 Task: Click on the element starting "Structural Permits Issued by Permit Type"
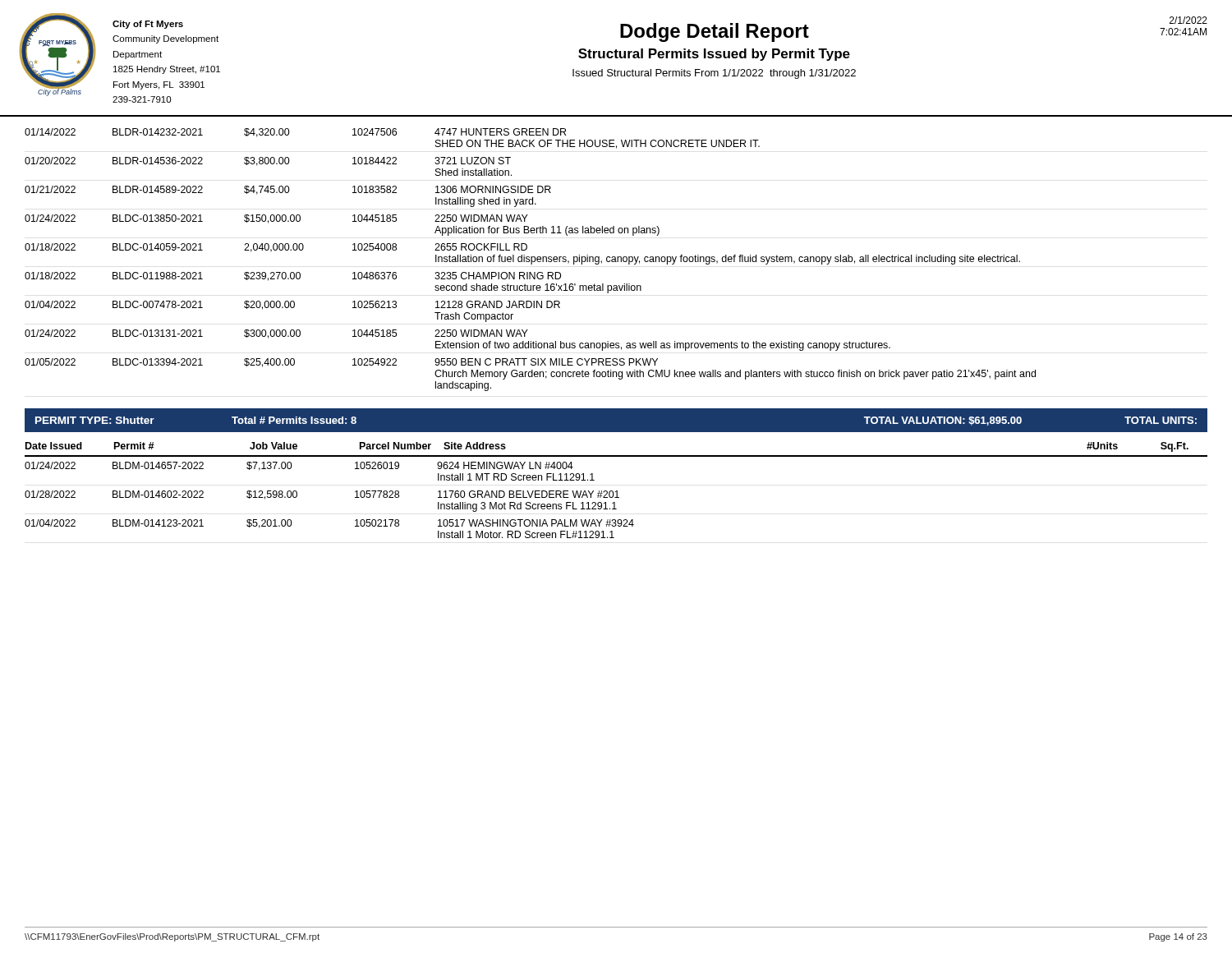(x=714, y=54)
